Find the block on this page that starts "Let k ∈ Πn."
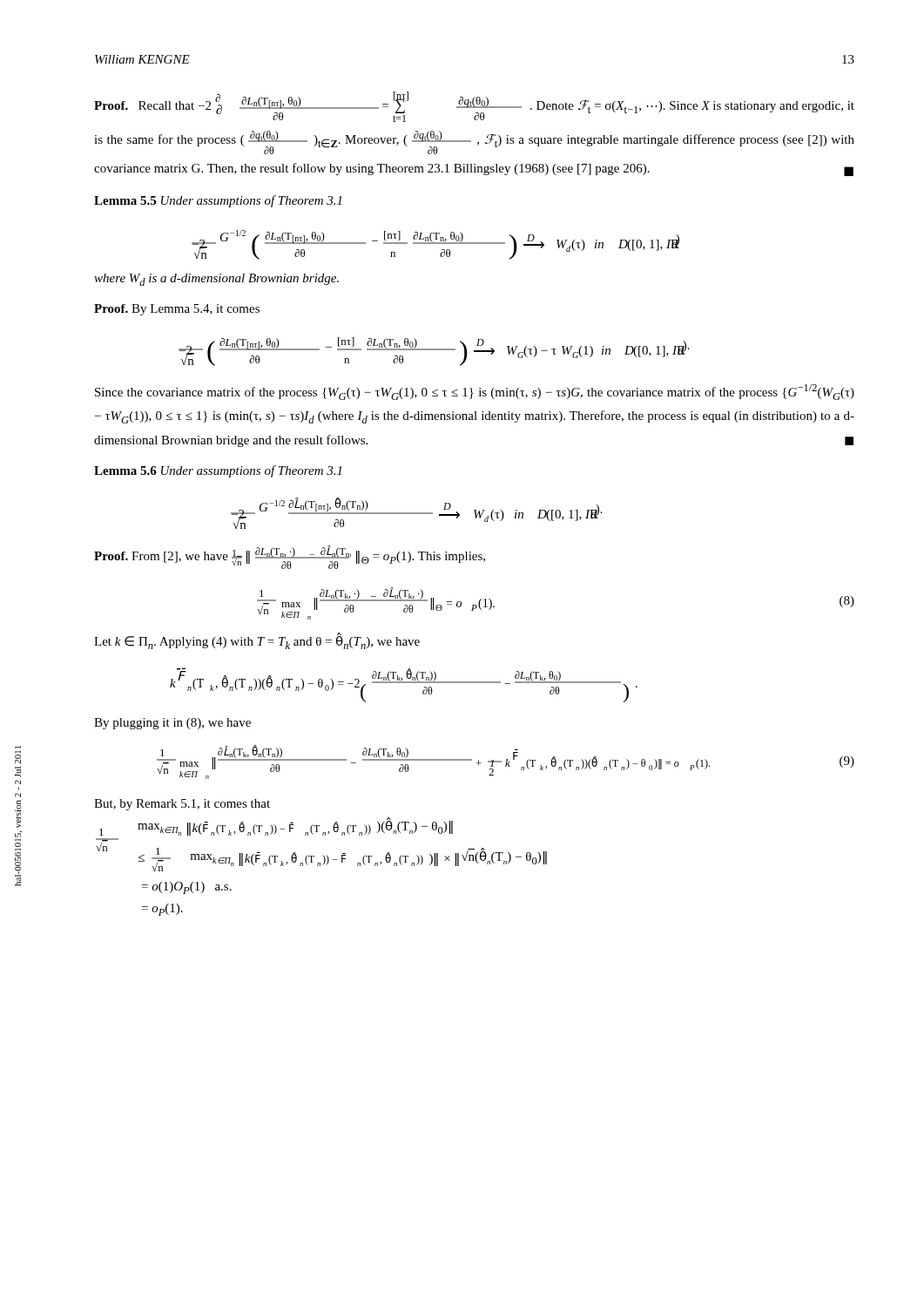Screen dimensions: 1307x924 257,643
